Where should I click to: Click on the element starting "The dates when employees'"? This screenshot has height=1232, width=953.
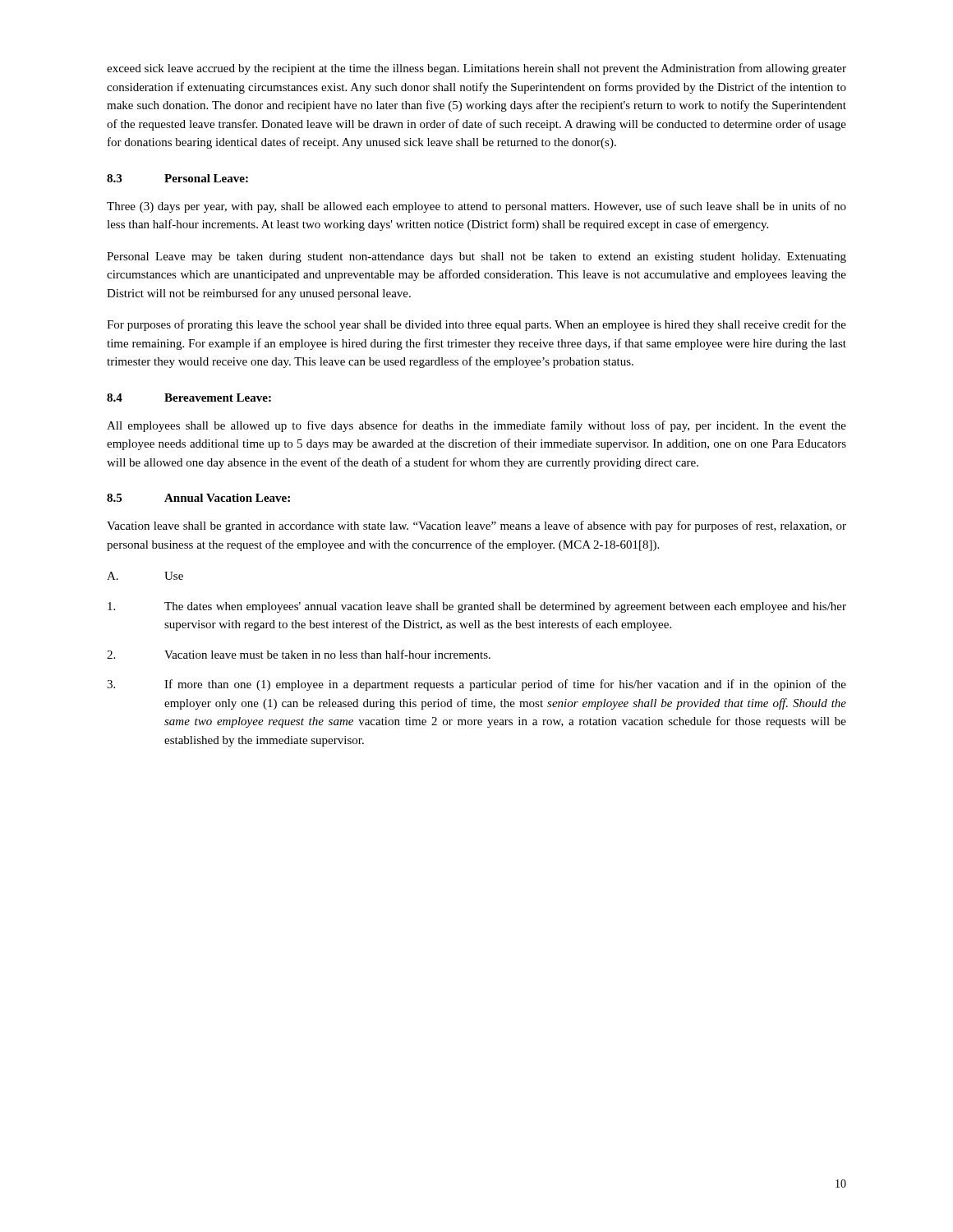pos(476,615)
